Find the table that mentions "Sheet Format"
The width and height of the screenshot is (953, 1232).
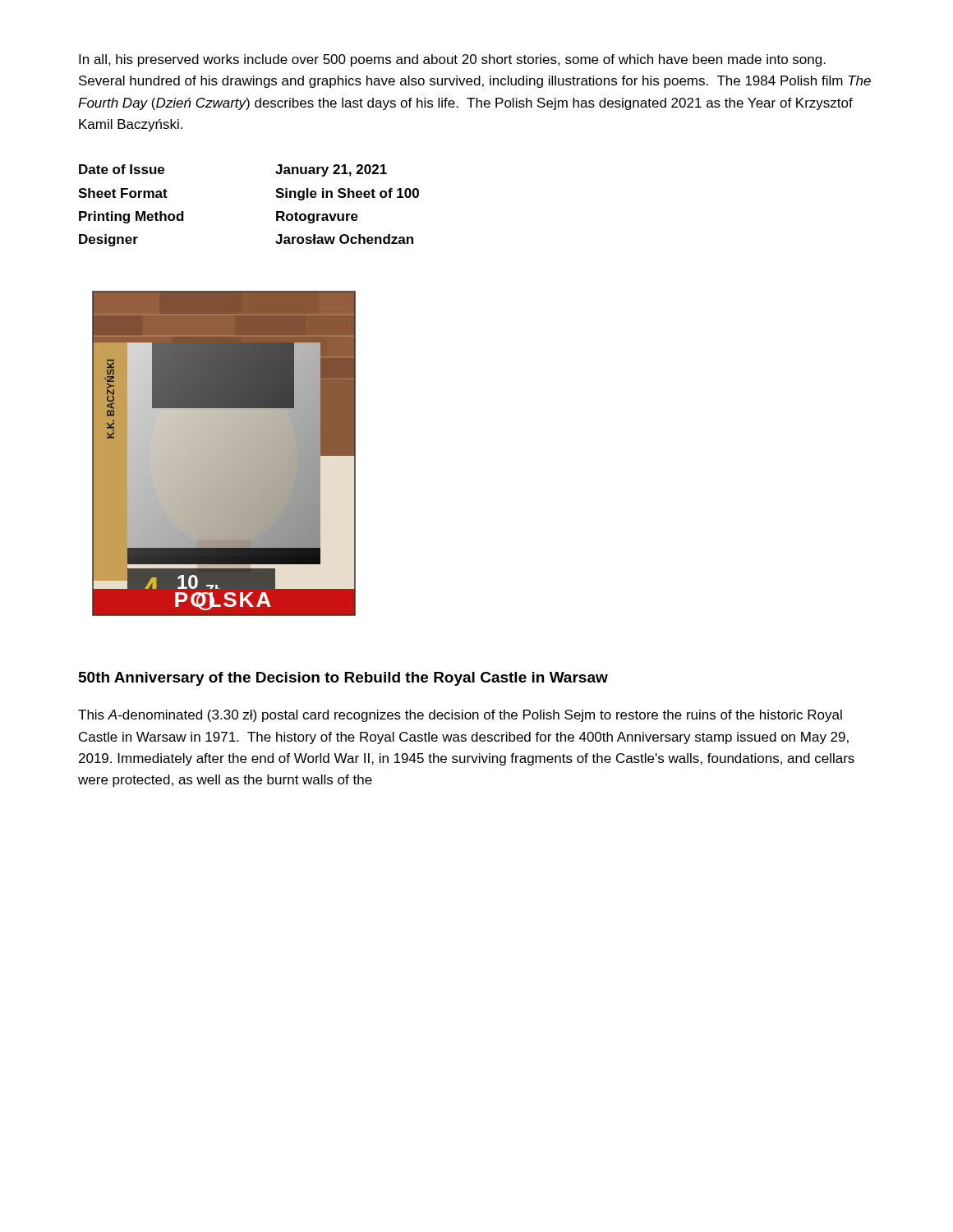point(476,205)
